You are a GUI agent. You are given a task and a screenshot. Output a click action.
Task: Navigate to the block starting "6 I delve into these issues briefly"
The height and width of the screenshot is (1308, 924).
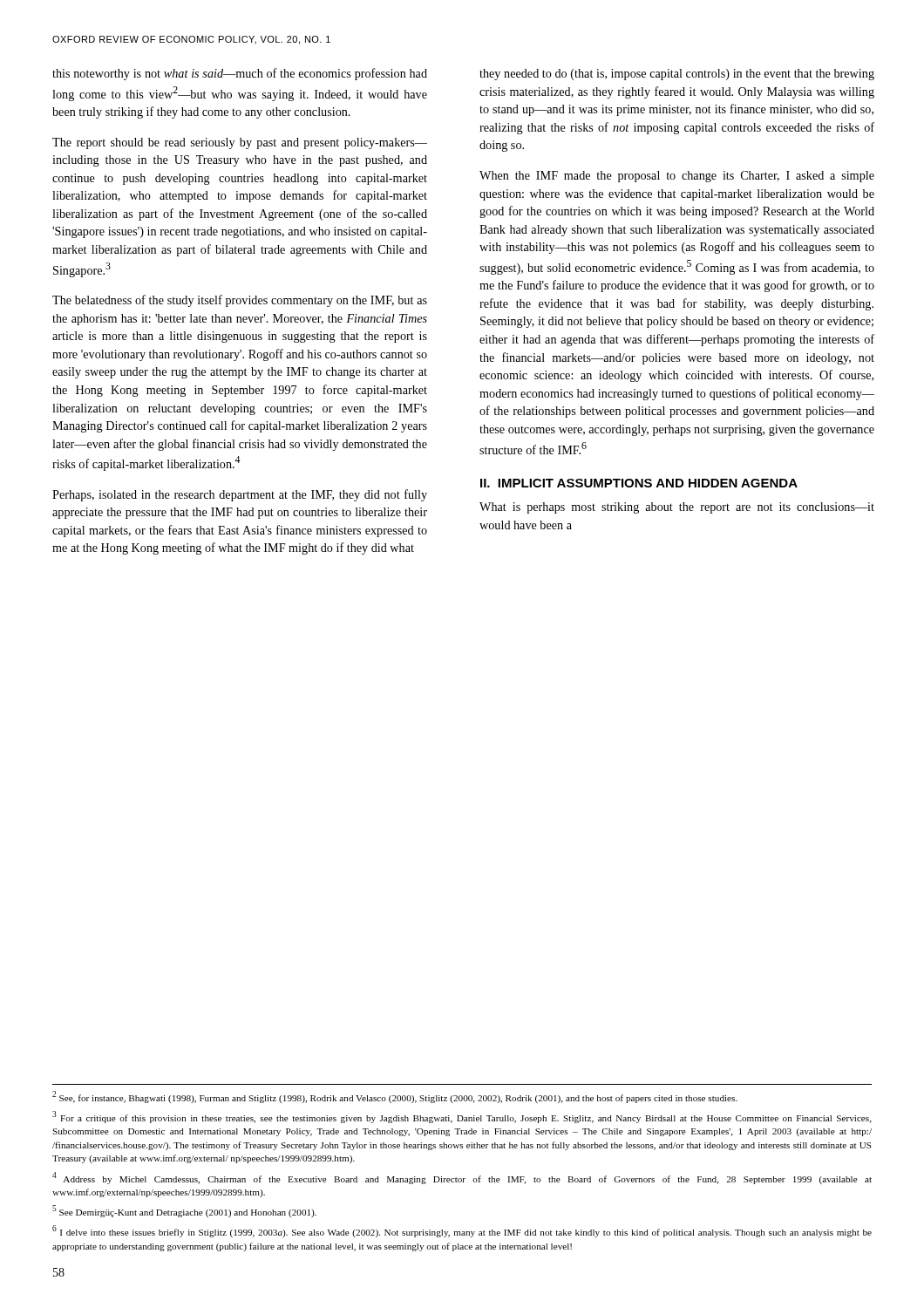tap(462, 1238)
